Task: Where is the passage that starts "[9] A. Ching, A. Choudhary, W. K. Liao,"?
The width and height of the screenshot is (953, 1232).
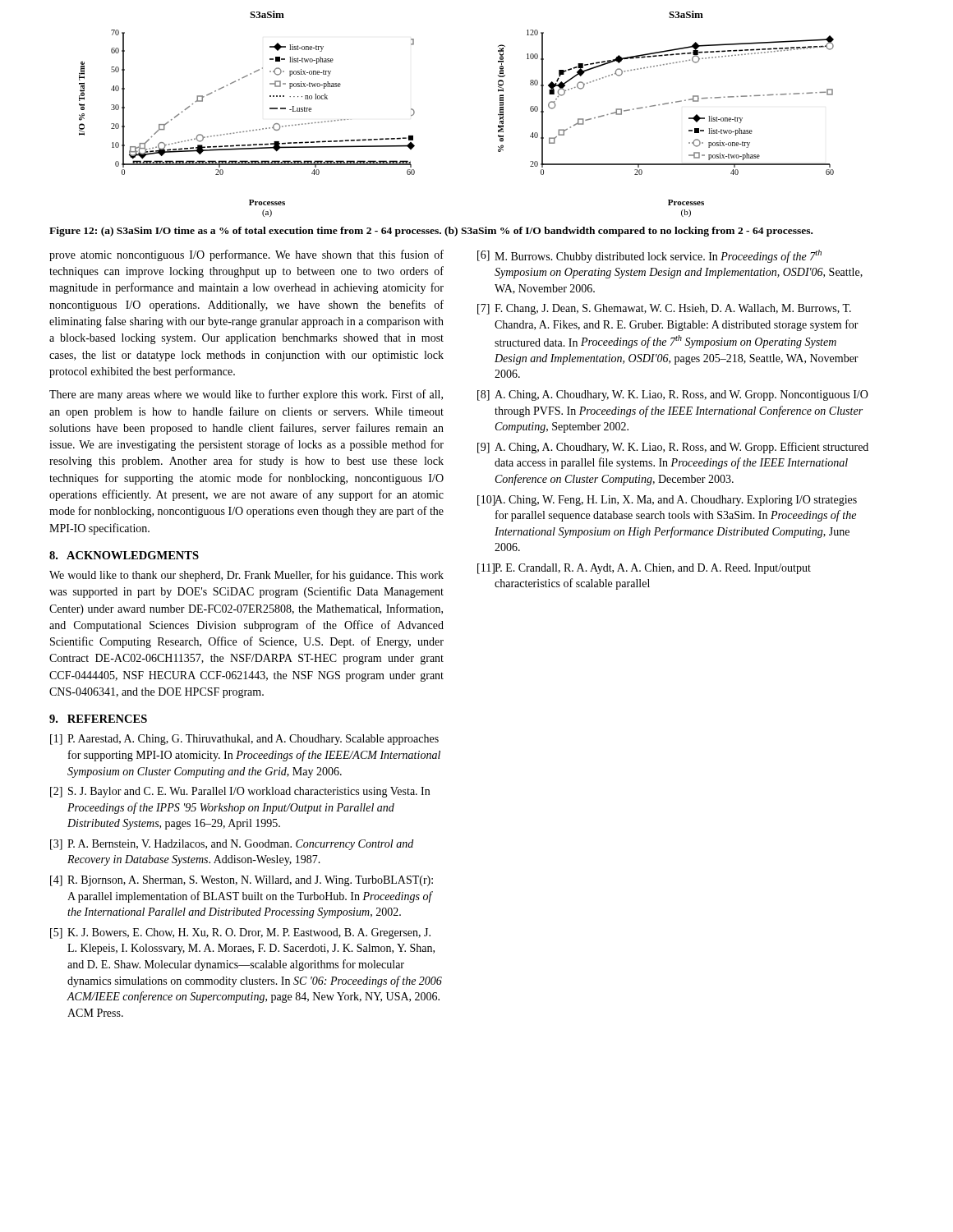Action: 674,463
